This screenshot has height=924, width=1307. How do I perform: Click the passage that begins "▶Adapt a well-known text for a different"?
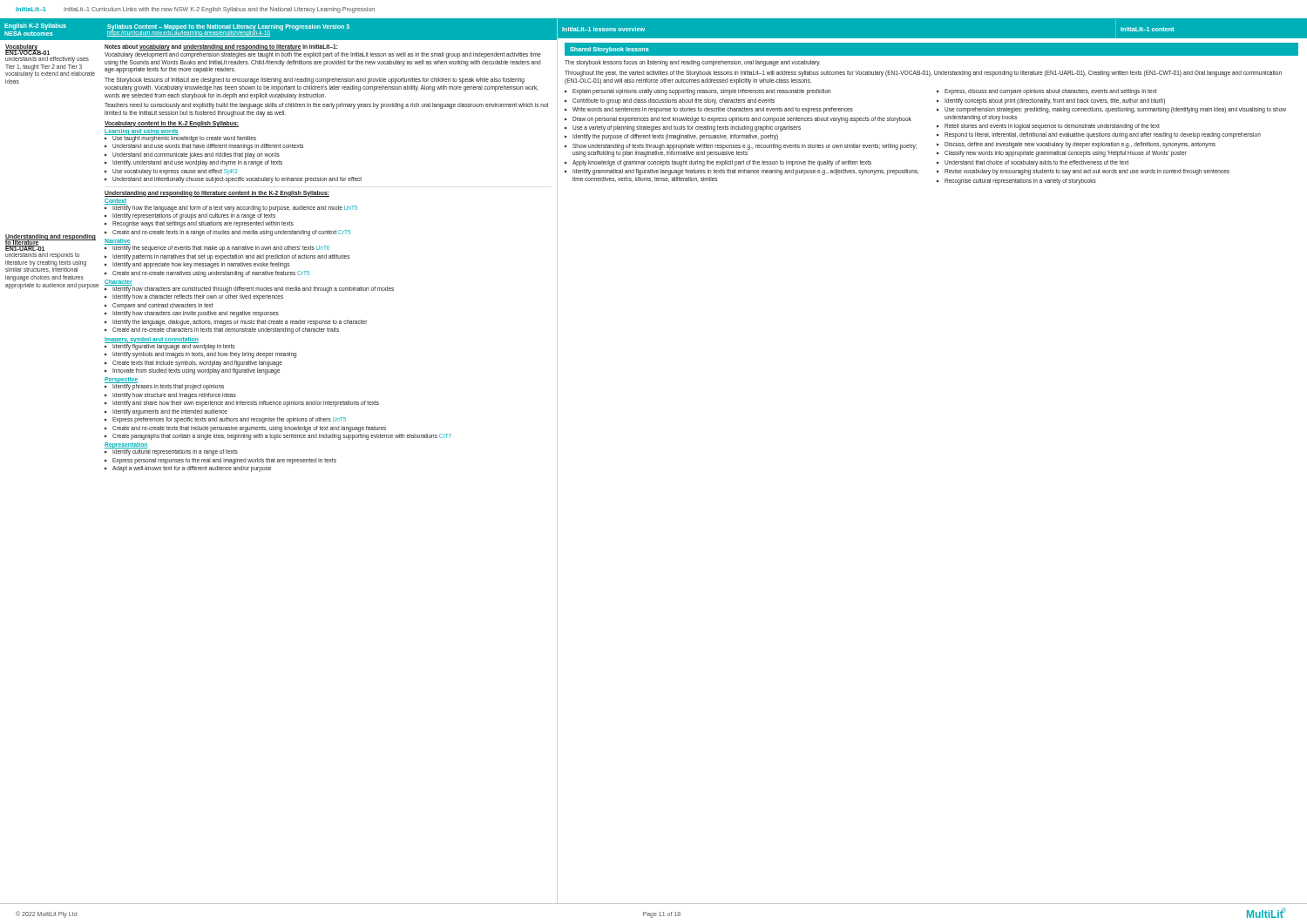(188, 468)
